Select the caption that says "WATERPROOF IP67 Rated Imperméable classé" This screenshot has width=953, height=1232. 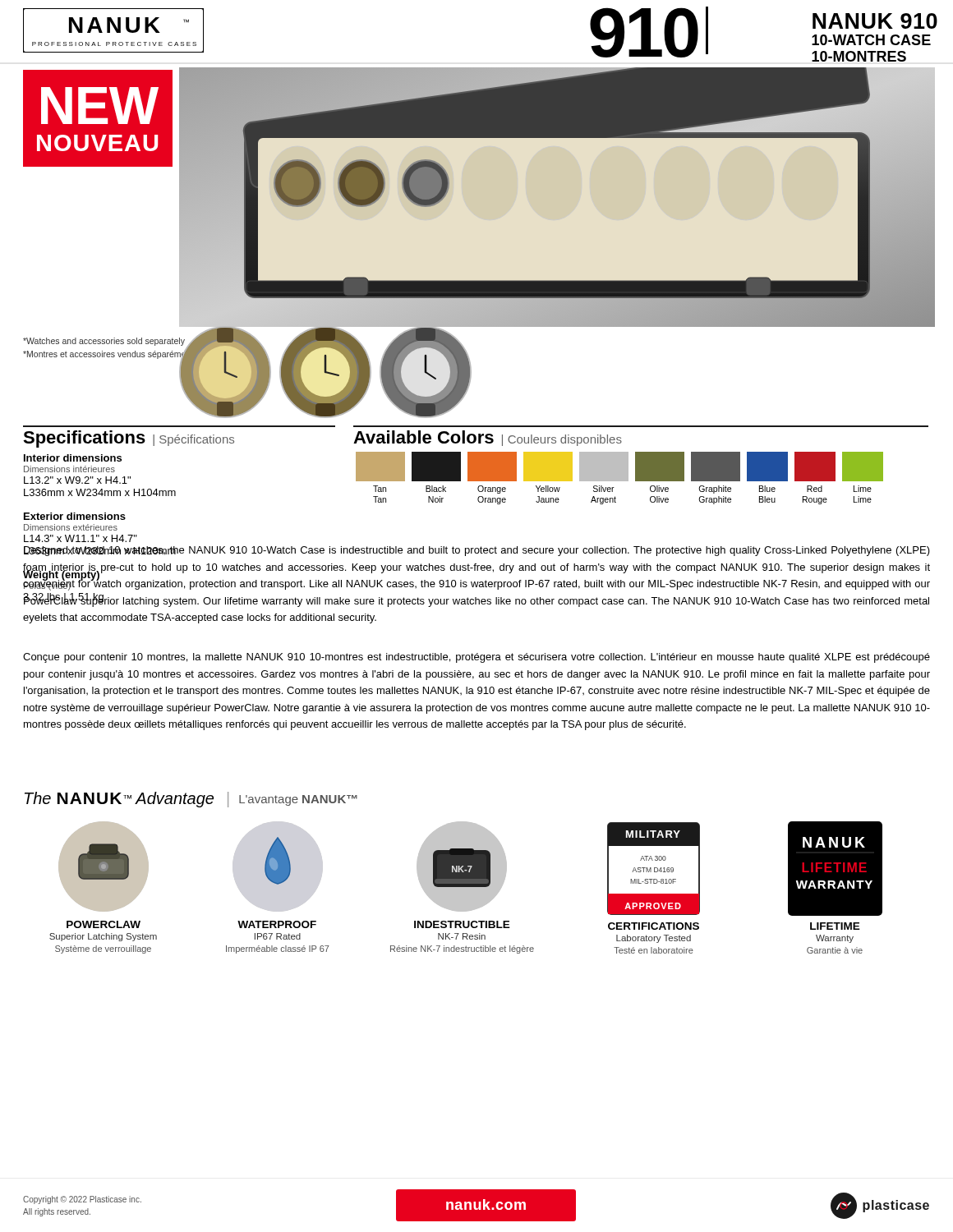(277, 936)
